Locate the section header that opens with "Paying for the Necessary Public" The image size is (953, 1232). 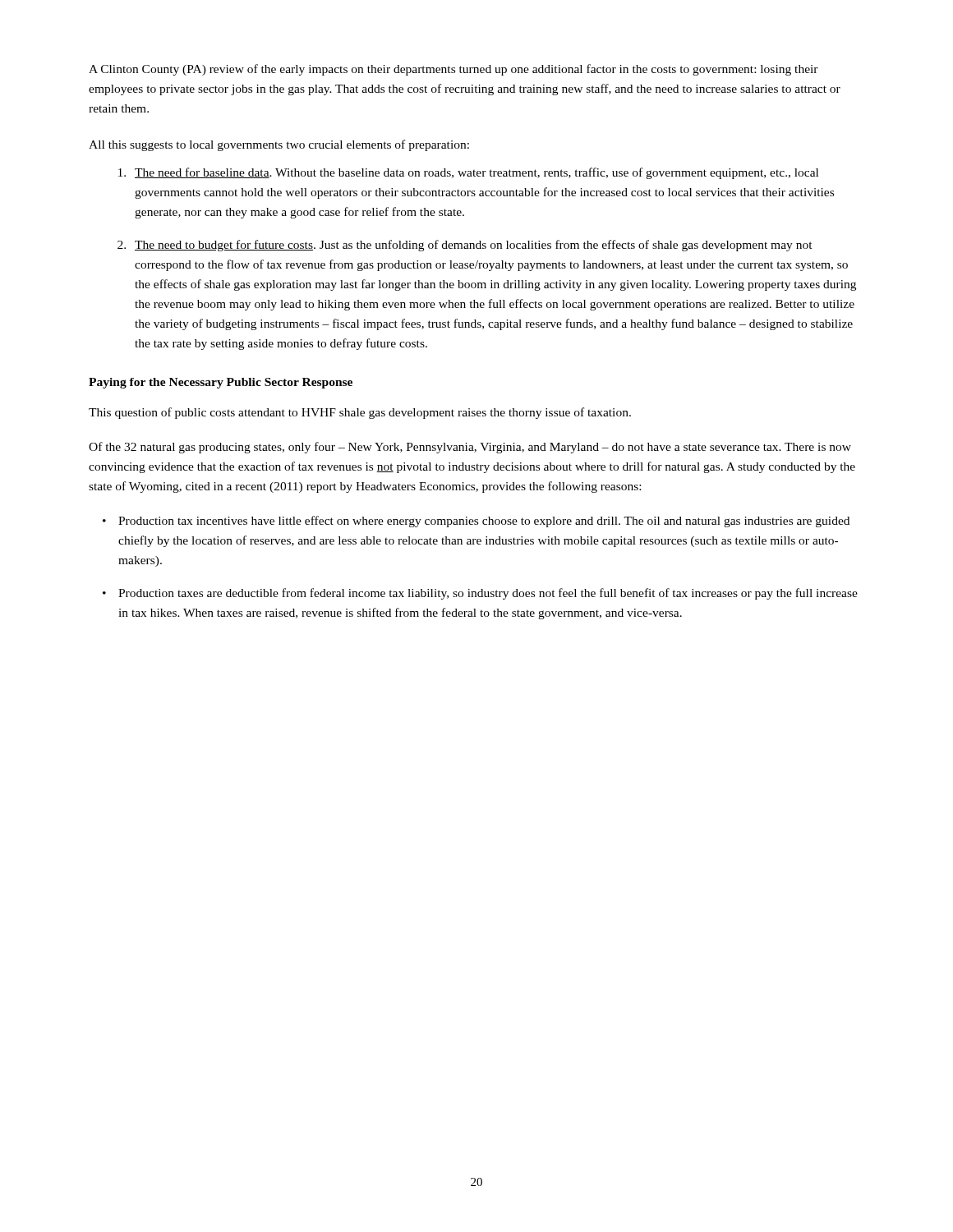pyautogui.click(x=221, y=382)
